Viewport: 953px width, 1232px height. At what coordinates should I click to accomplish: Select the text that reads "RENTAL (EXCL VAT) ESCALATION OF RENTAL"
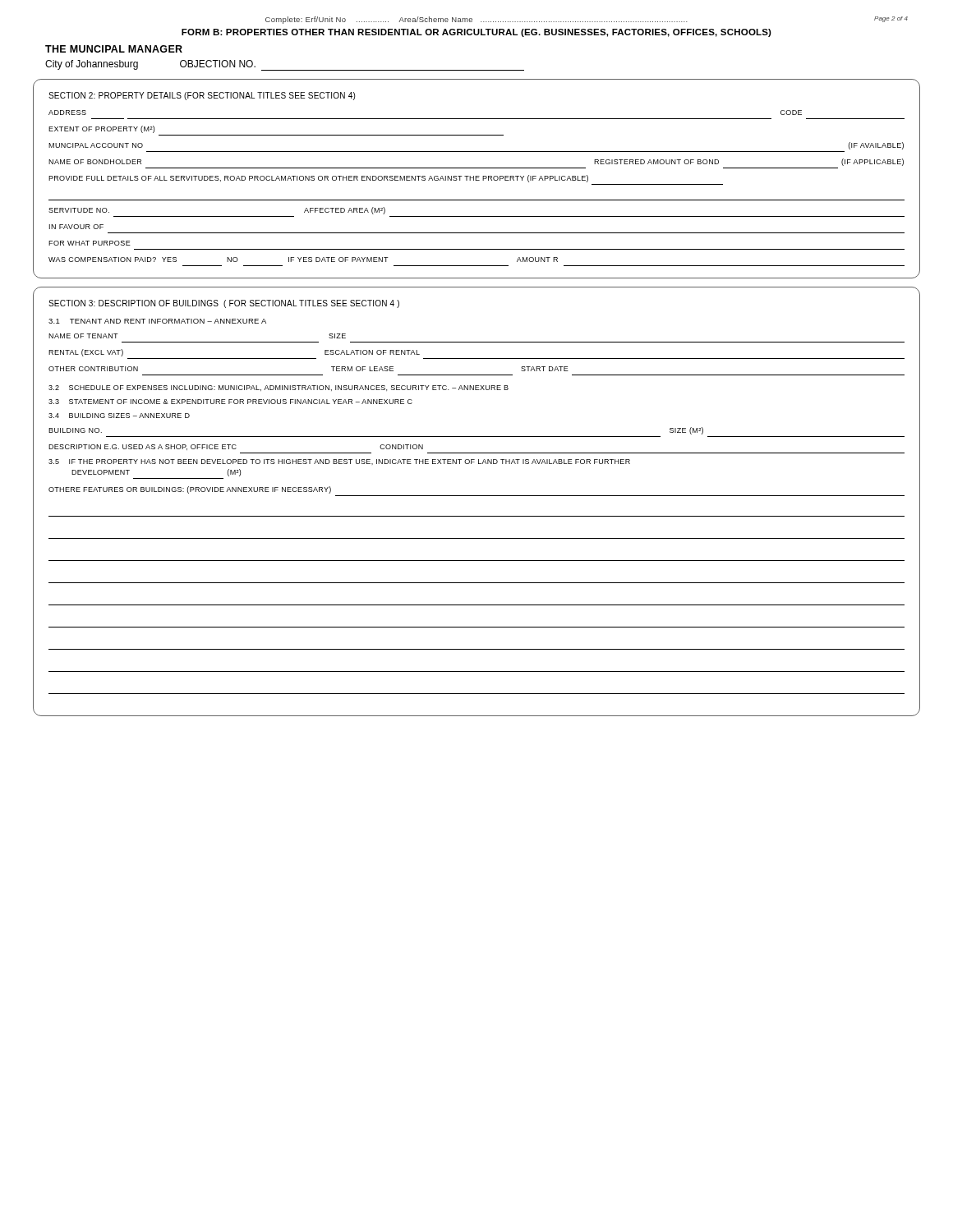point(476,354)
